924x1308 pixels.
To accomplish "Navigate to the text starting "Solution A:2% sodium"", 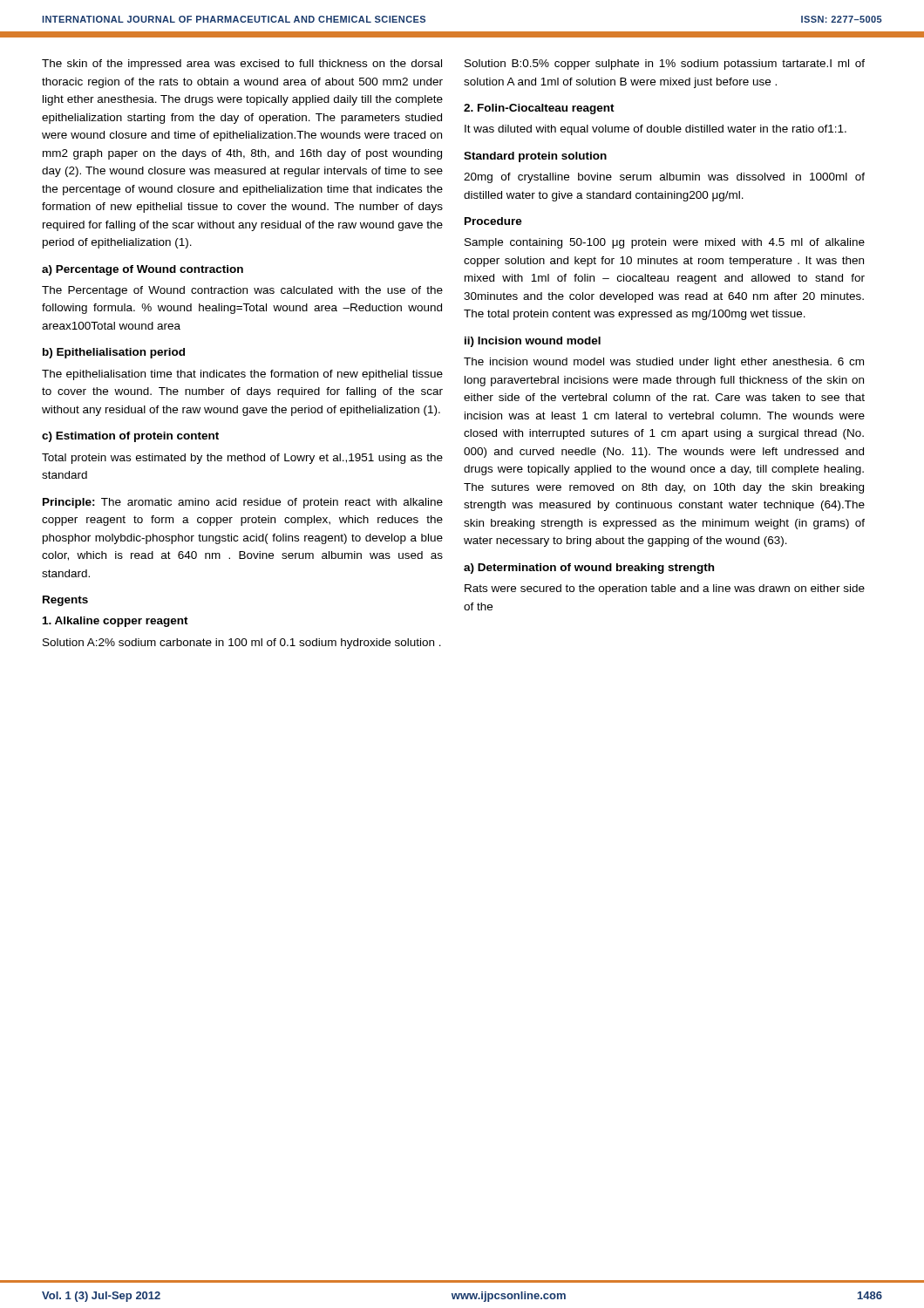I will tap(242, 642).
